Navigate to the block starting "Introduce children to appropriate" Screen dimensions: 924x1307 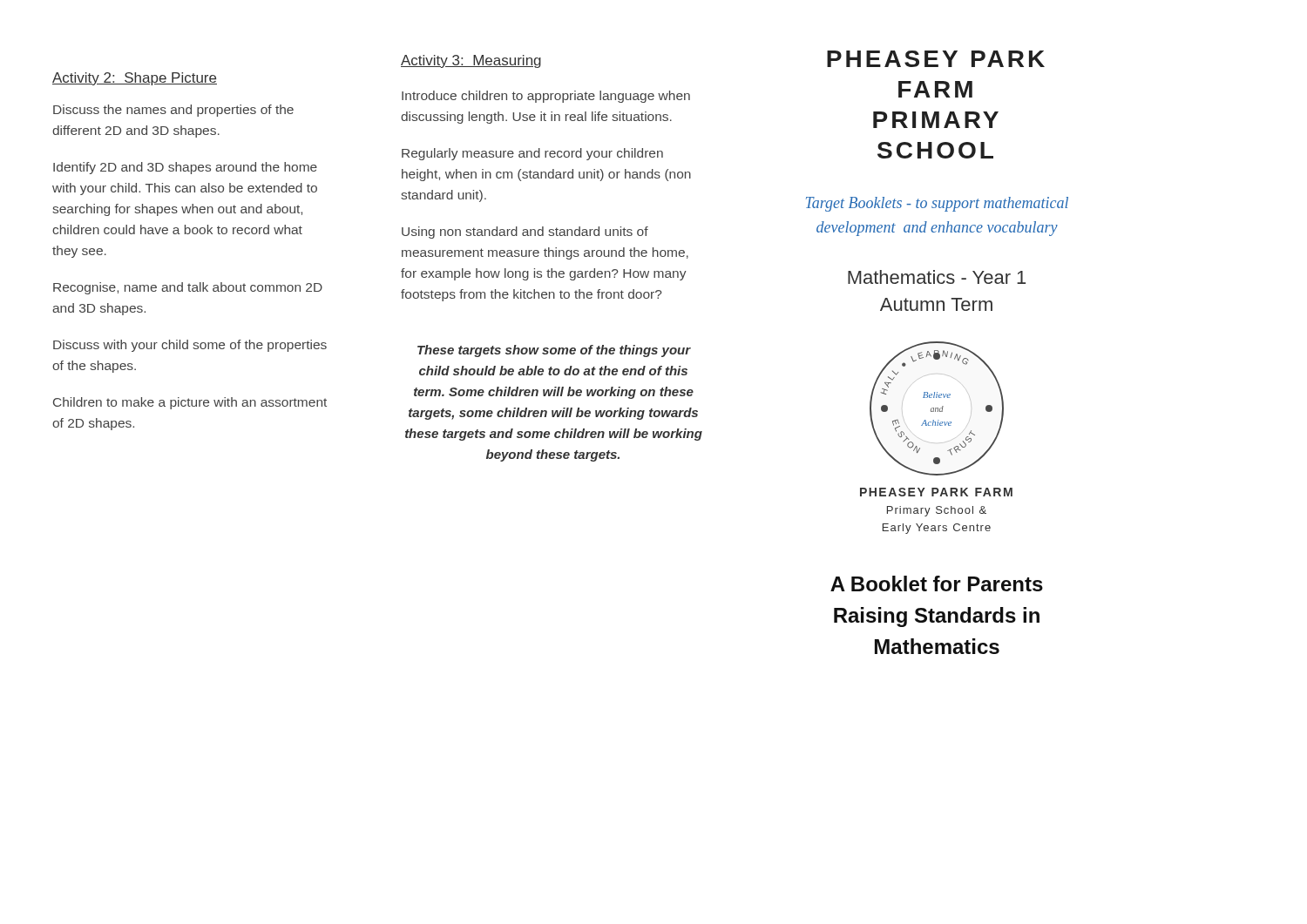pos(546,106)
